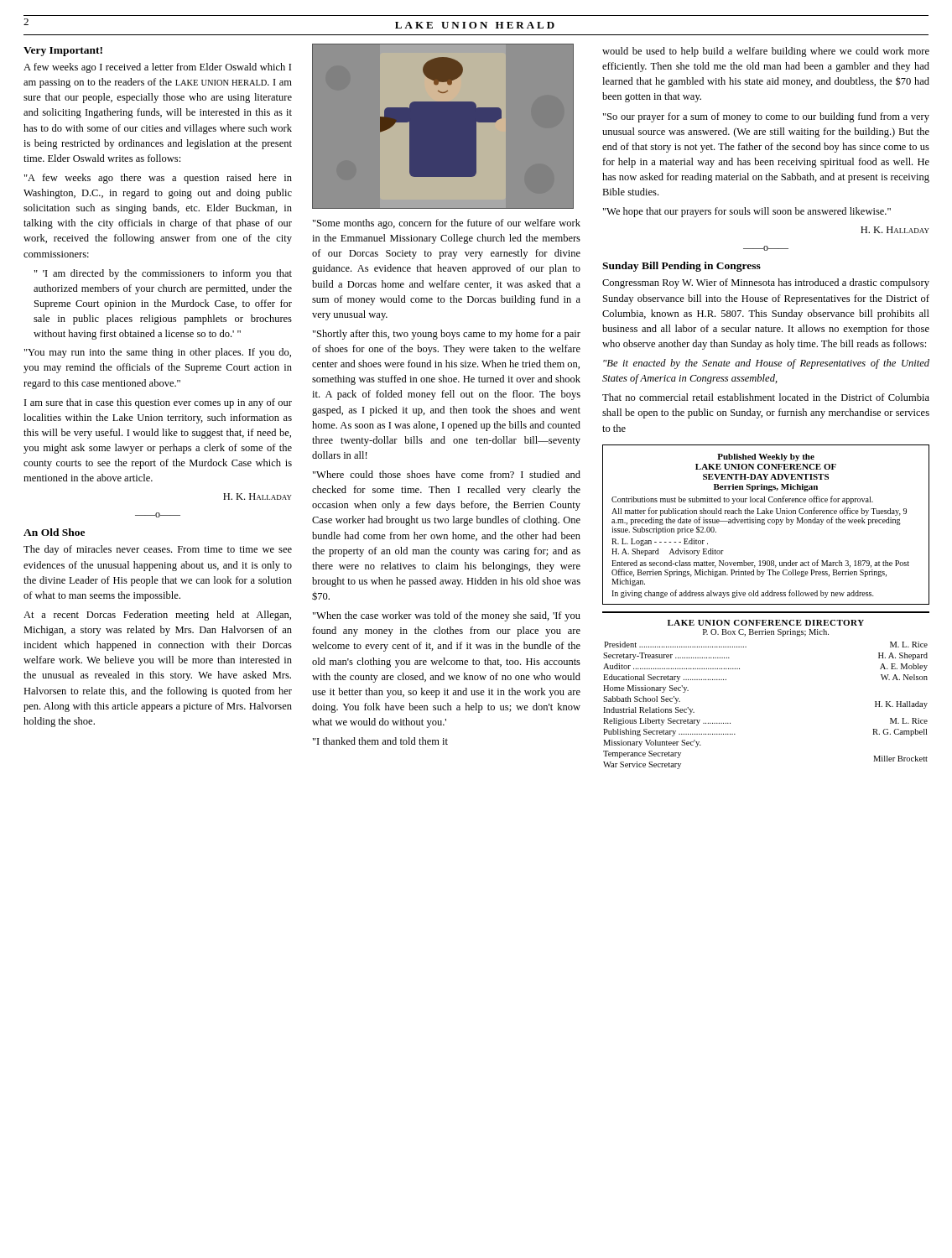Find "Very Important!" on this page
Image resolution: width=952 pixels, height=1258 pixels.
click(63, 50)
